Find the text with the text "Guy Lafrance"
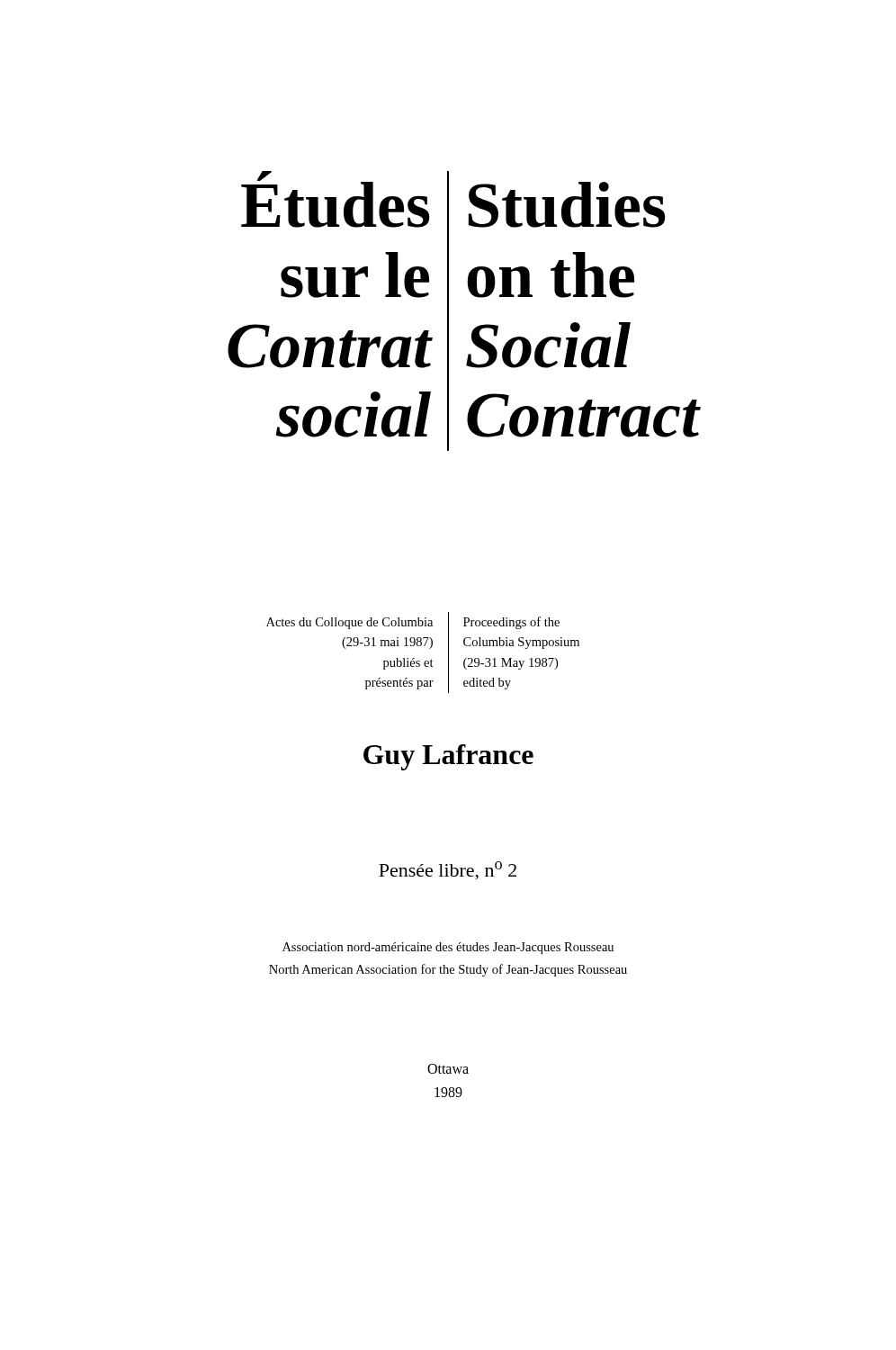896x1350 pixels. [x=448, y=754]
